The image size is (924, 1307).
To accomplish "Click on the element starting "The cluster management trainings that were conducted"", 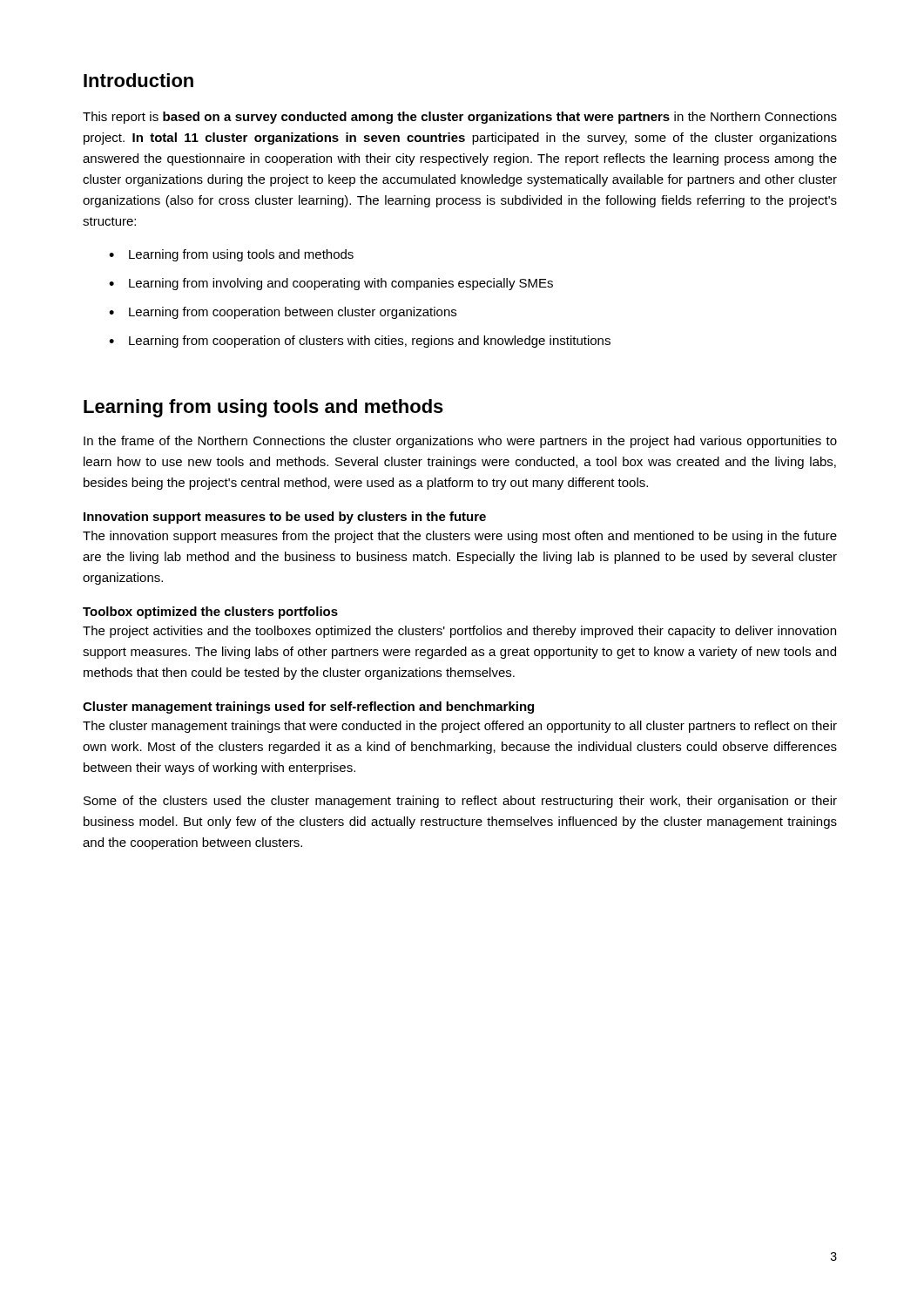I will 460,746.
